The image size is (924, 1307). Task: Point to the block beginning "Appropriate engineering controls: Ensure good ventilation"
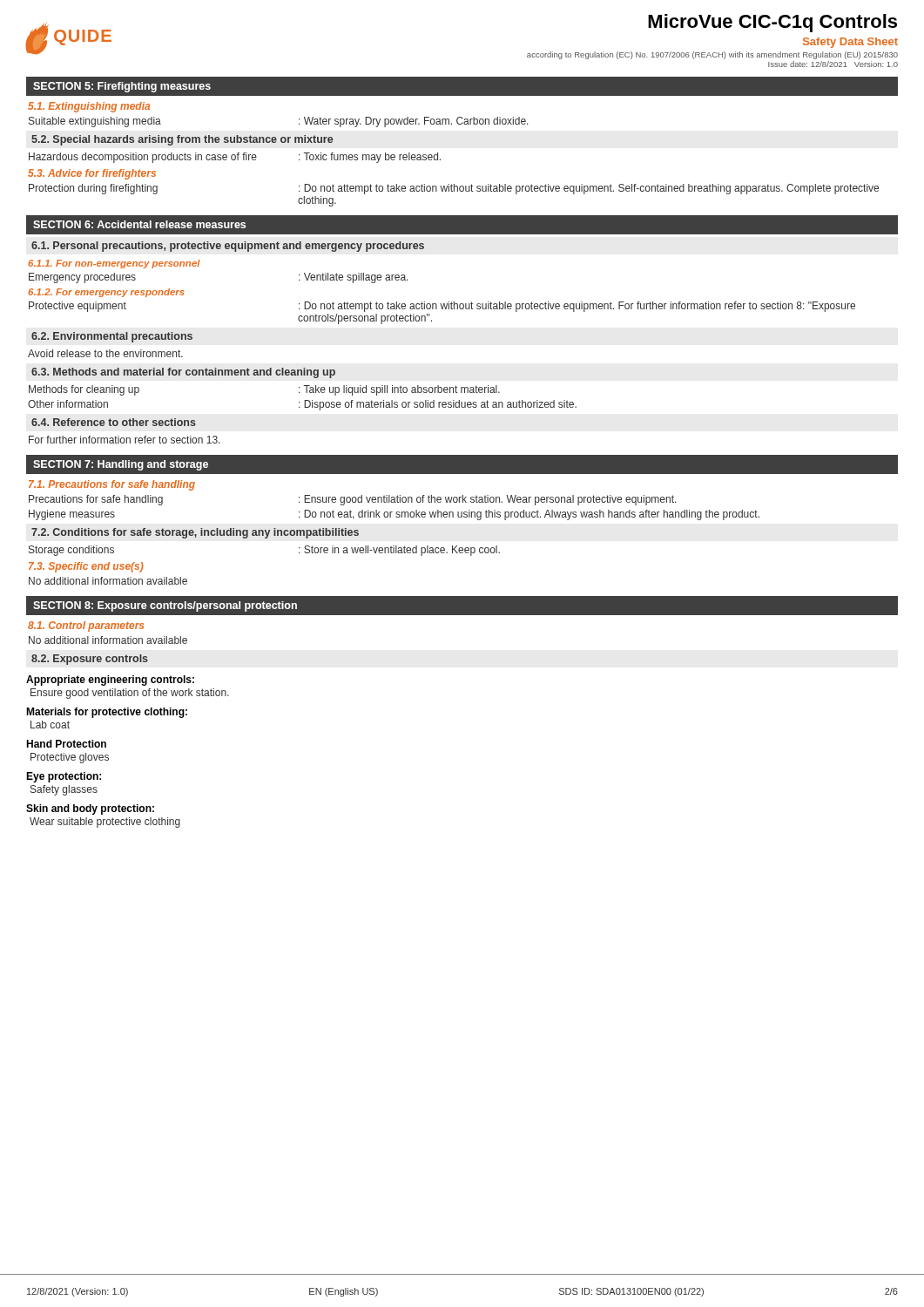point(110,681)
